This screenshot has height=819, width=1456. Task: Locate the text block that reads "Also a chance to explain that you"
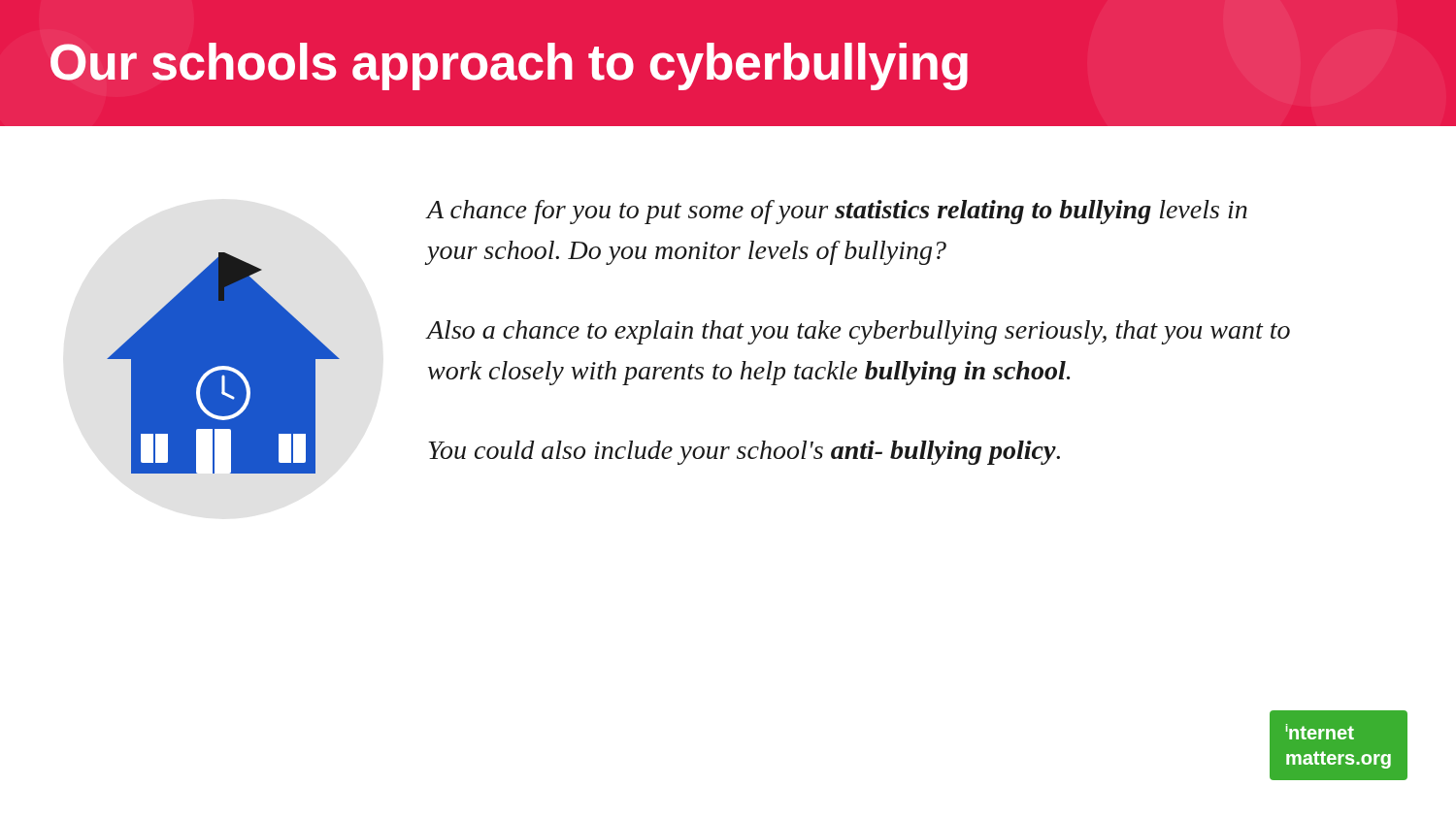click(x=864, y=350)
